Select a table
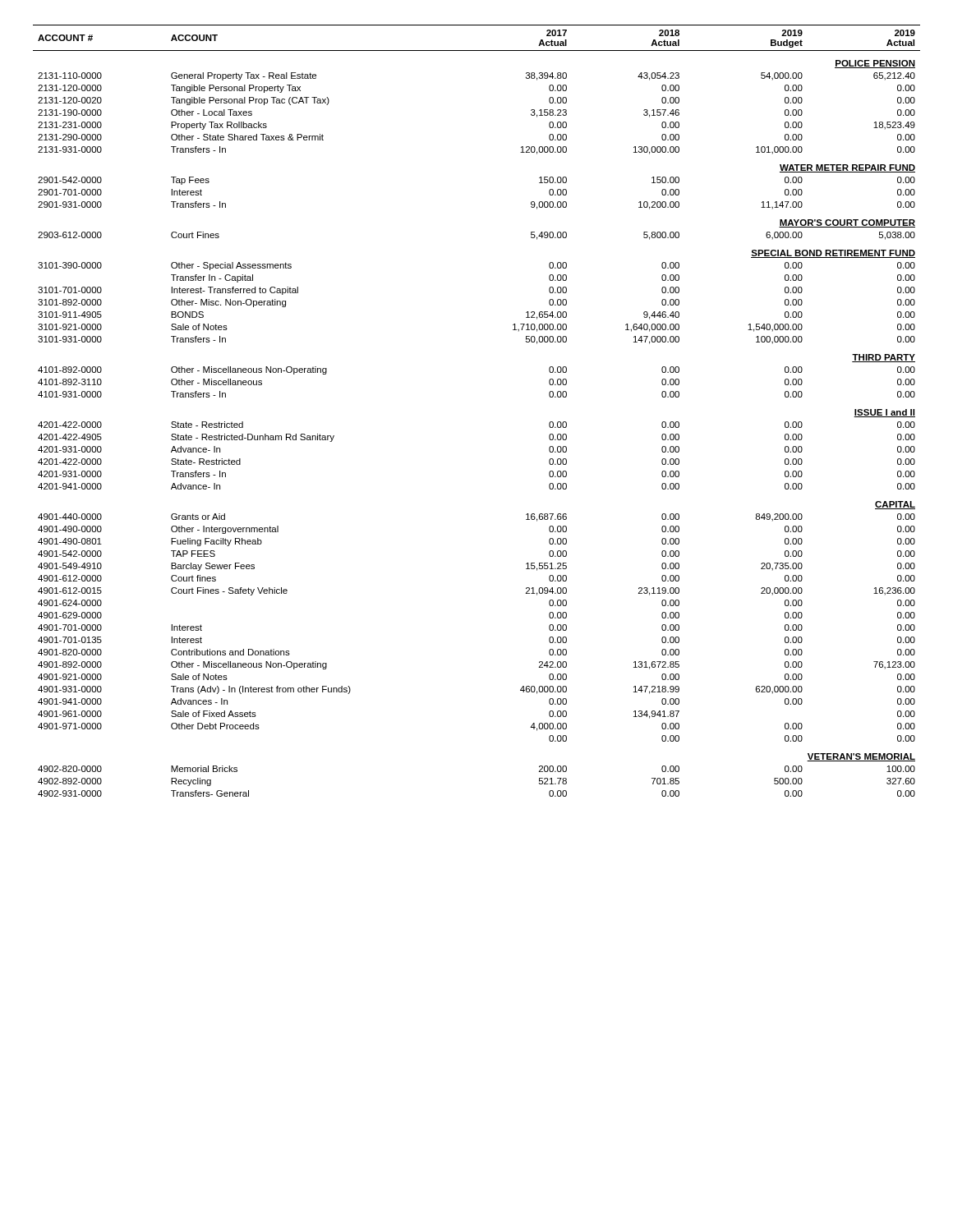Screen dimensions: 1232x953 coord(476,412)
